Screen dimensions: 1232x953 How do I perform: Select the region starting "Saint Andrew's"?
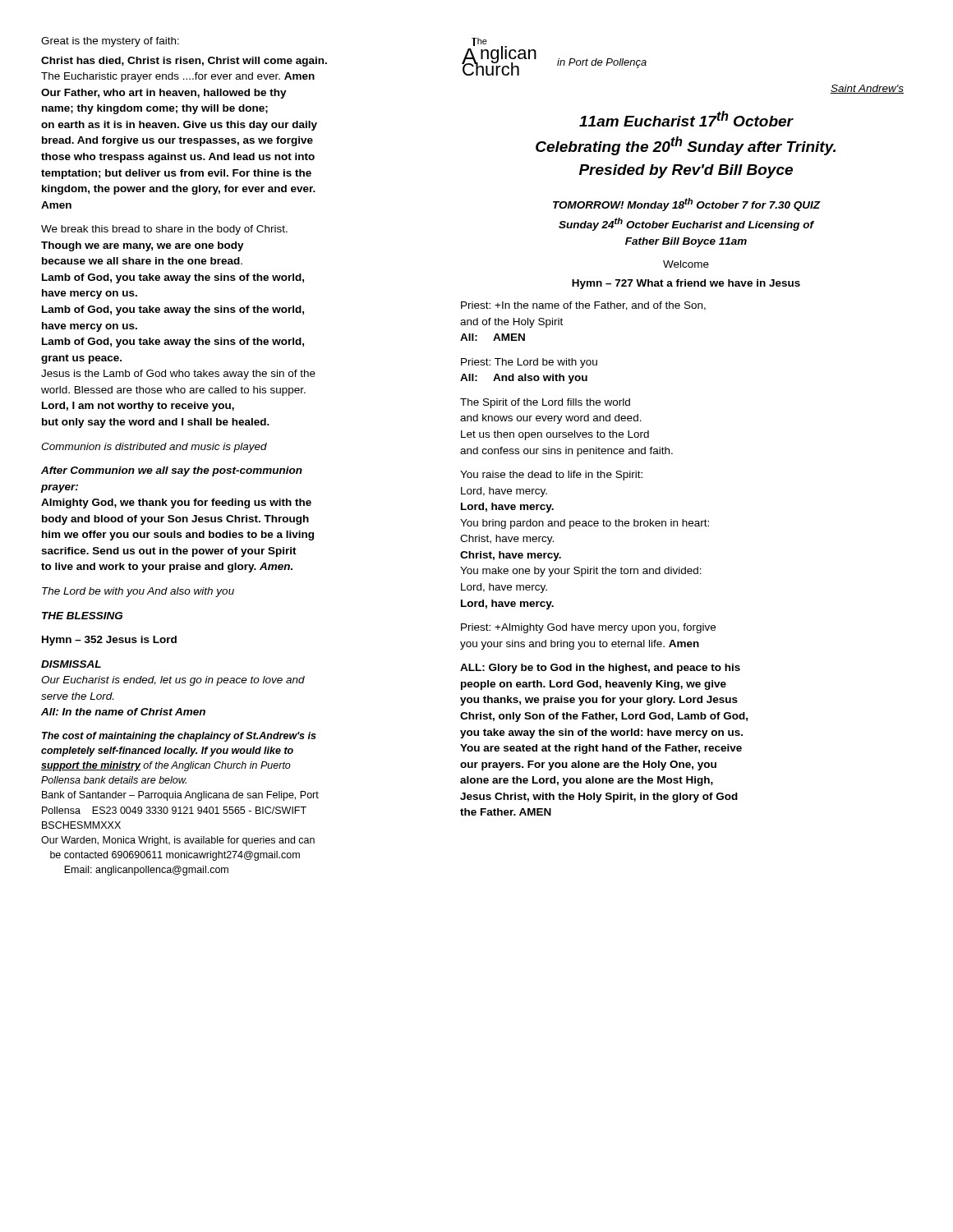tap(867, 88)
